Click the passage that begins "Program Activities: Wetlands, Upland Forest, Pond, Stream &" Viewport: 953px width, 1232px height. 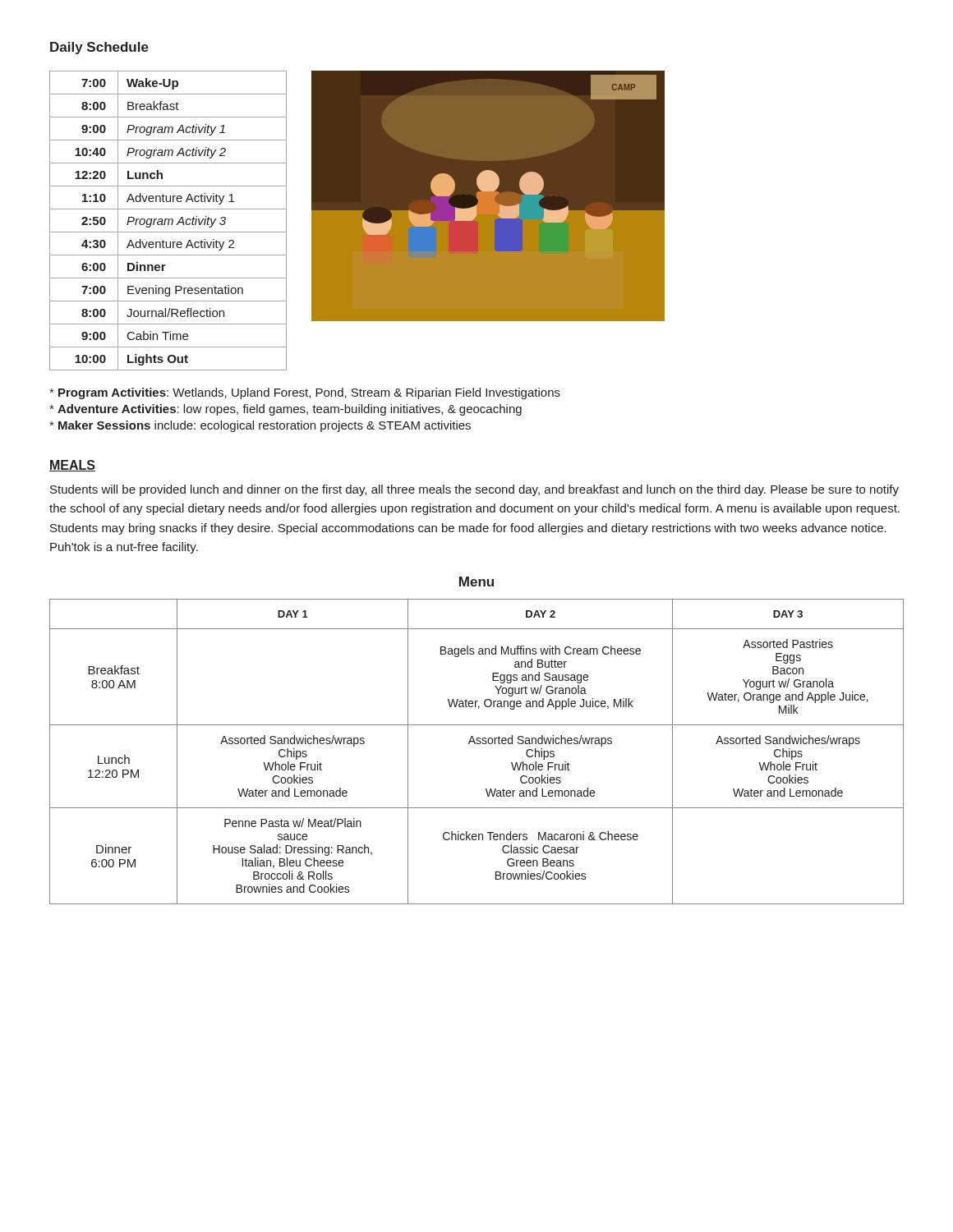click(x=305, y=392)
